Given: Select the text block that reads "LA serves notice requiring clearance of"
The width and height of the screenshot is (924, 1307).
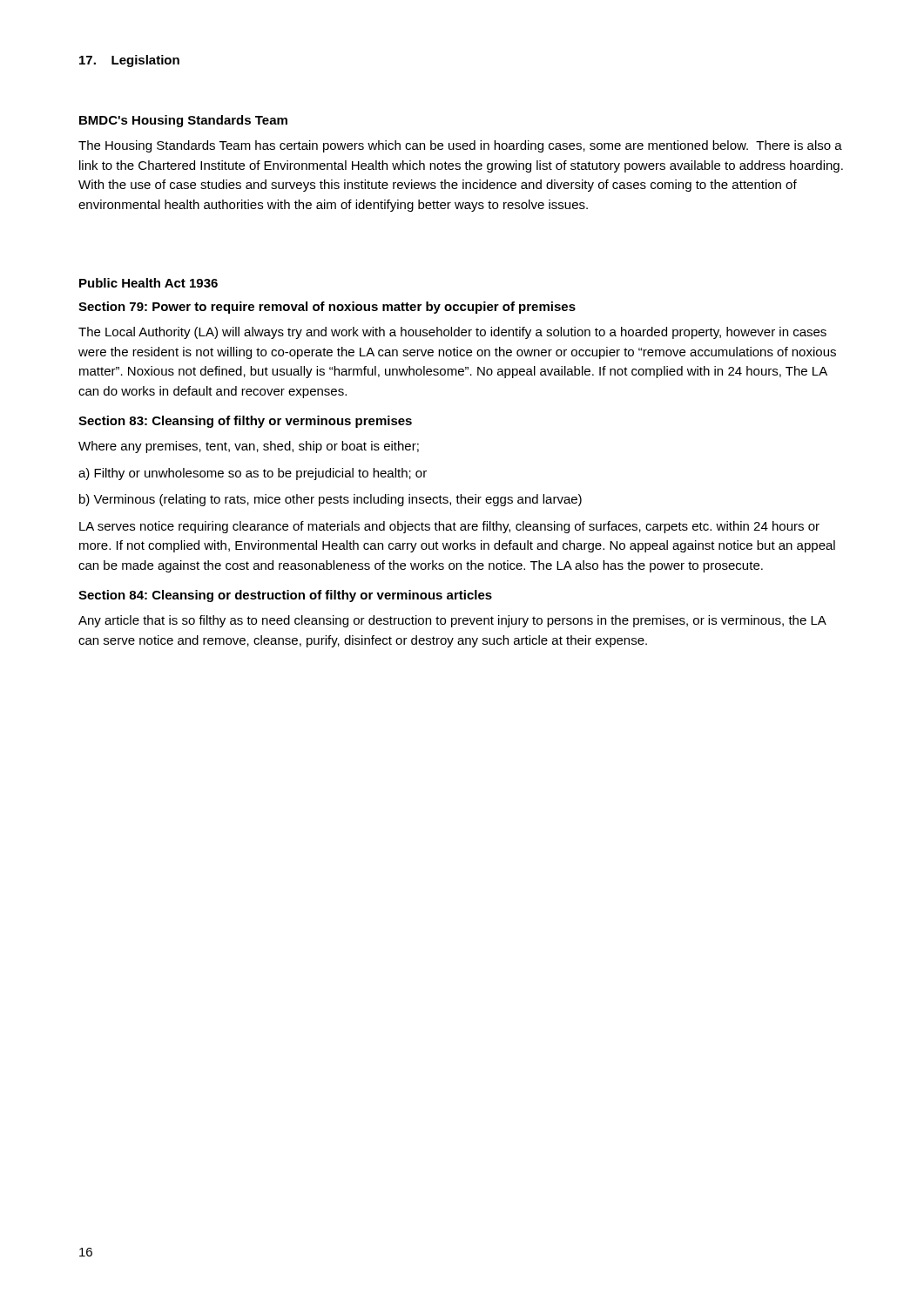Looking at the screenshot, I should click(457, 545).
